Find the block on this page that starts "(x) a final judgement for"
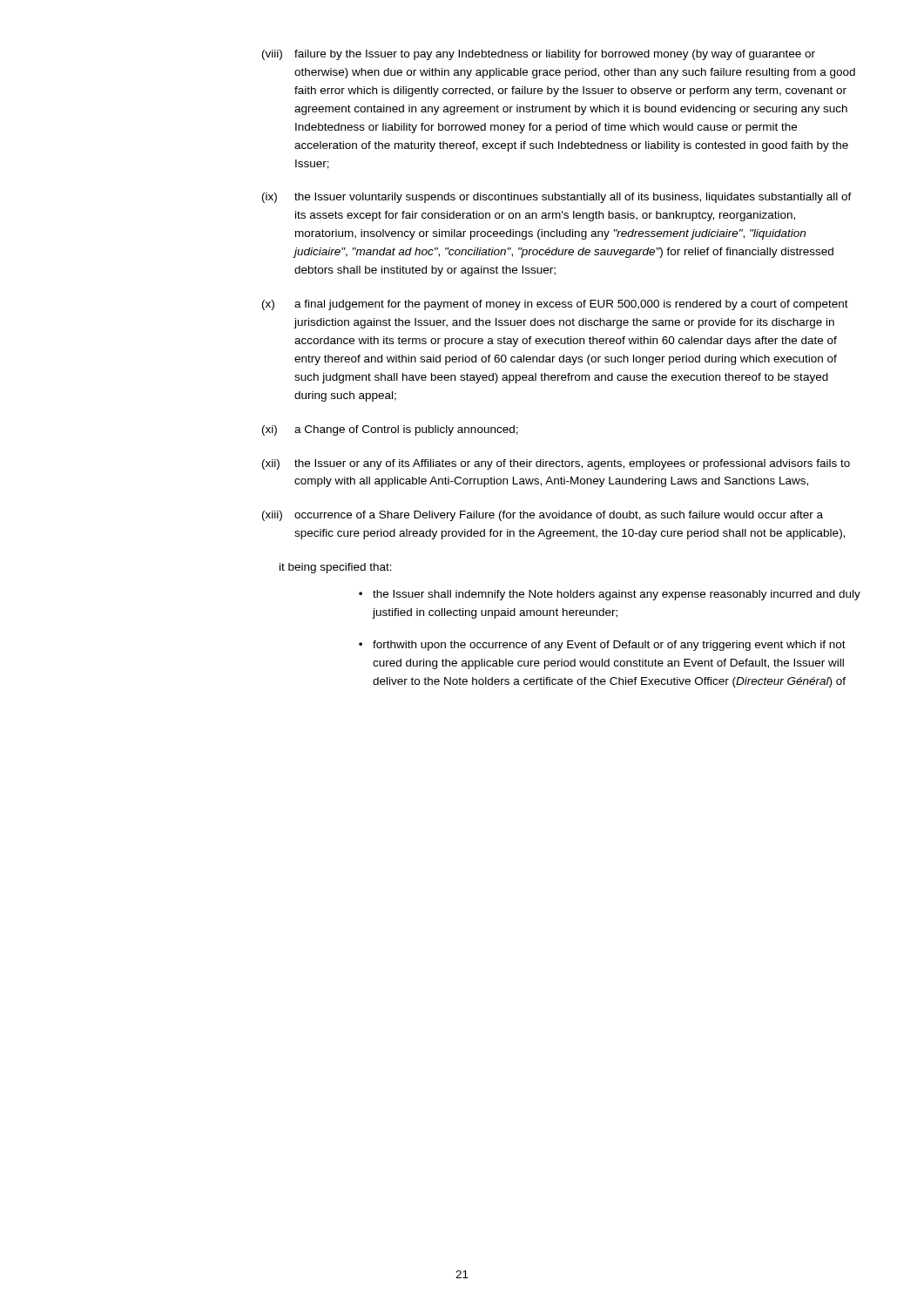 click(x=561, y=350)
